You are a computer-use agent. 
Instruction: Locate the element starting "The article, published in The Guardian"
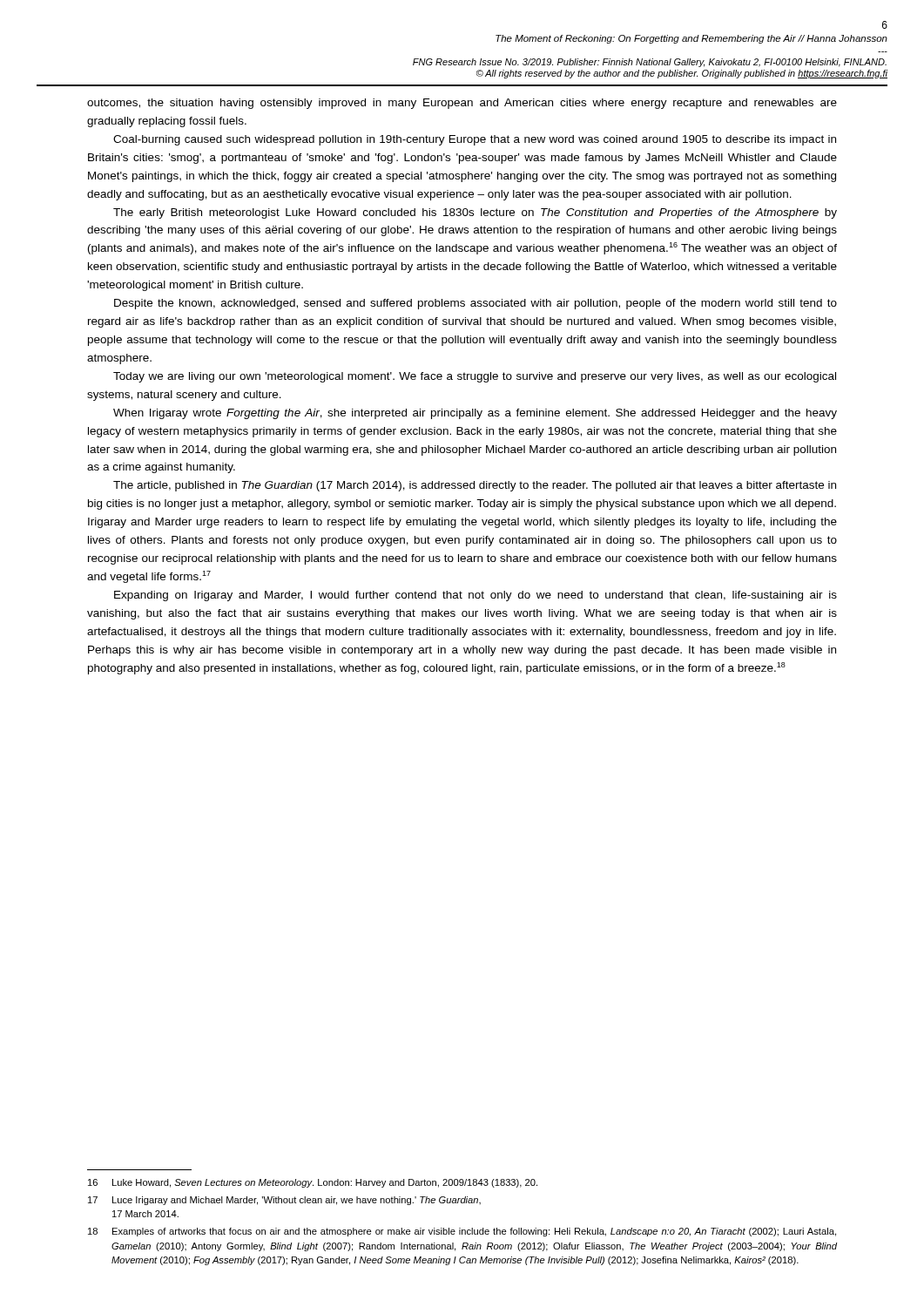click(x=462, y=532)
